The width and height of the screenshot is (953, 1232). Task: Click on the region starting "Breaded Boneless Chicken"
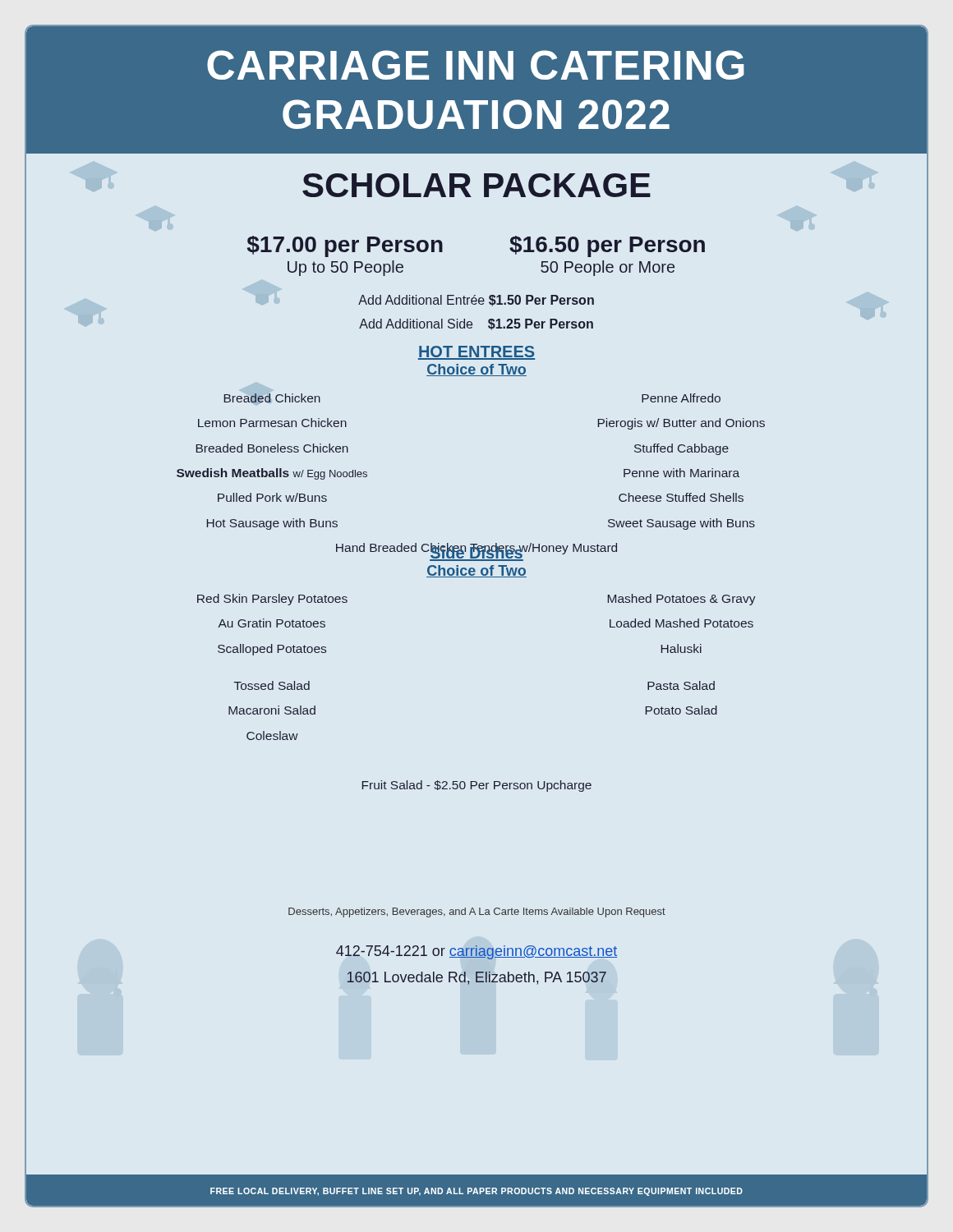tap(272, 448)
